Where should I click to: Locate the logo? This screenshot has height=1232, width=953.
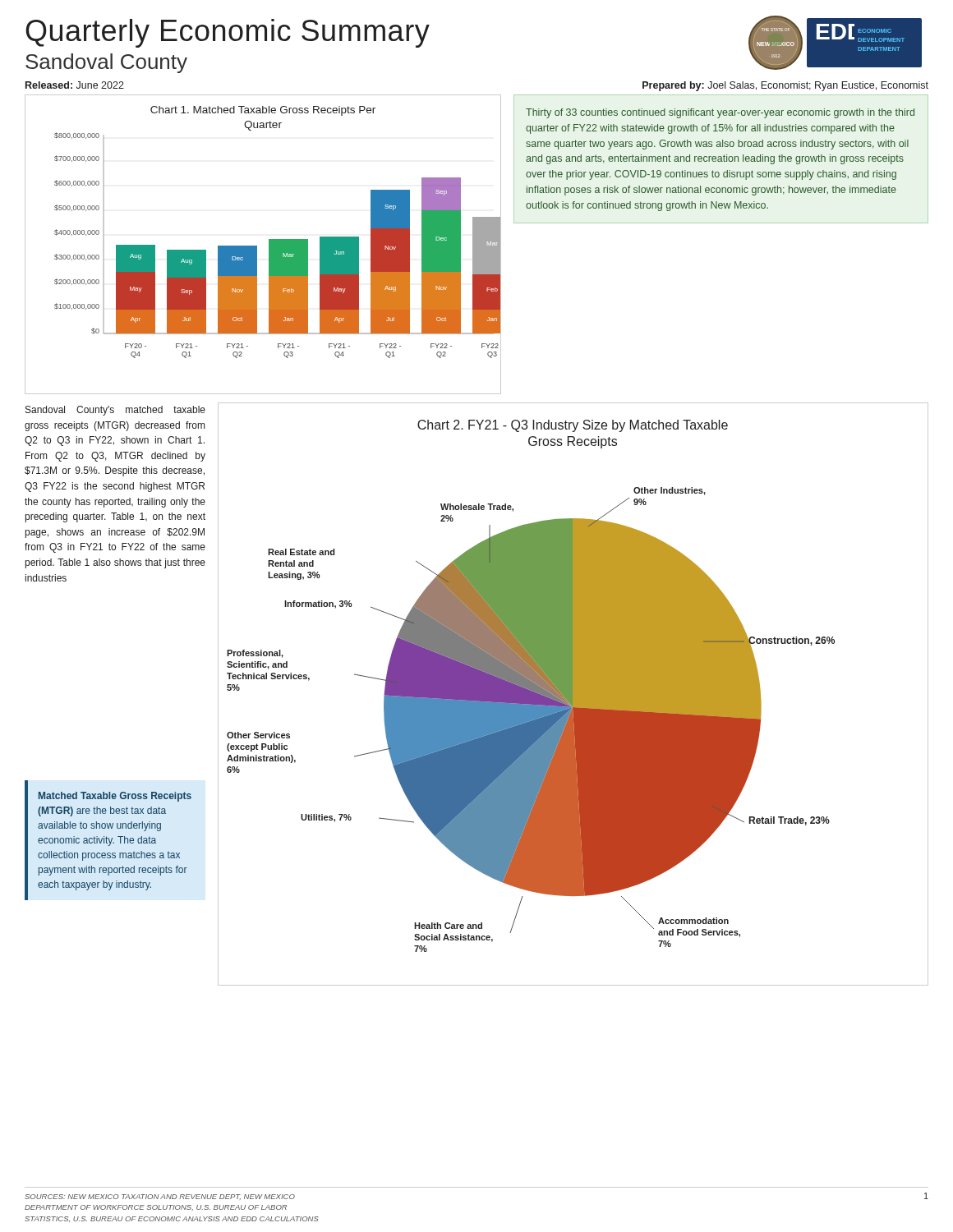coord(838,43)
